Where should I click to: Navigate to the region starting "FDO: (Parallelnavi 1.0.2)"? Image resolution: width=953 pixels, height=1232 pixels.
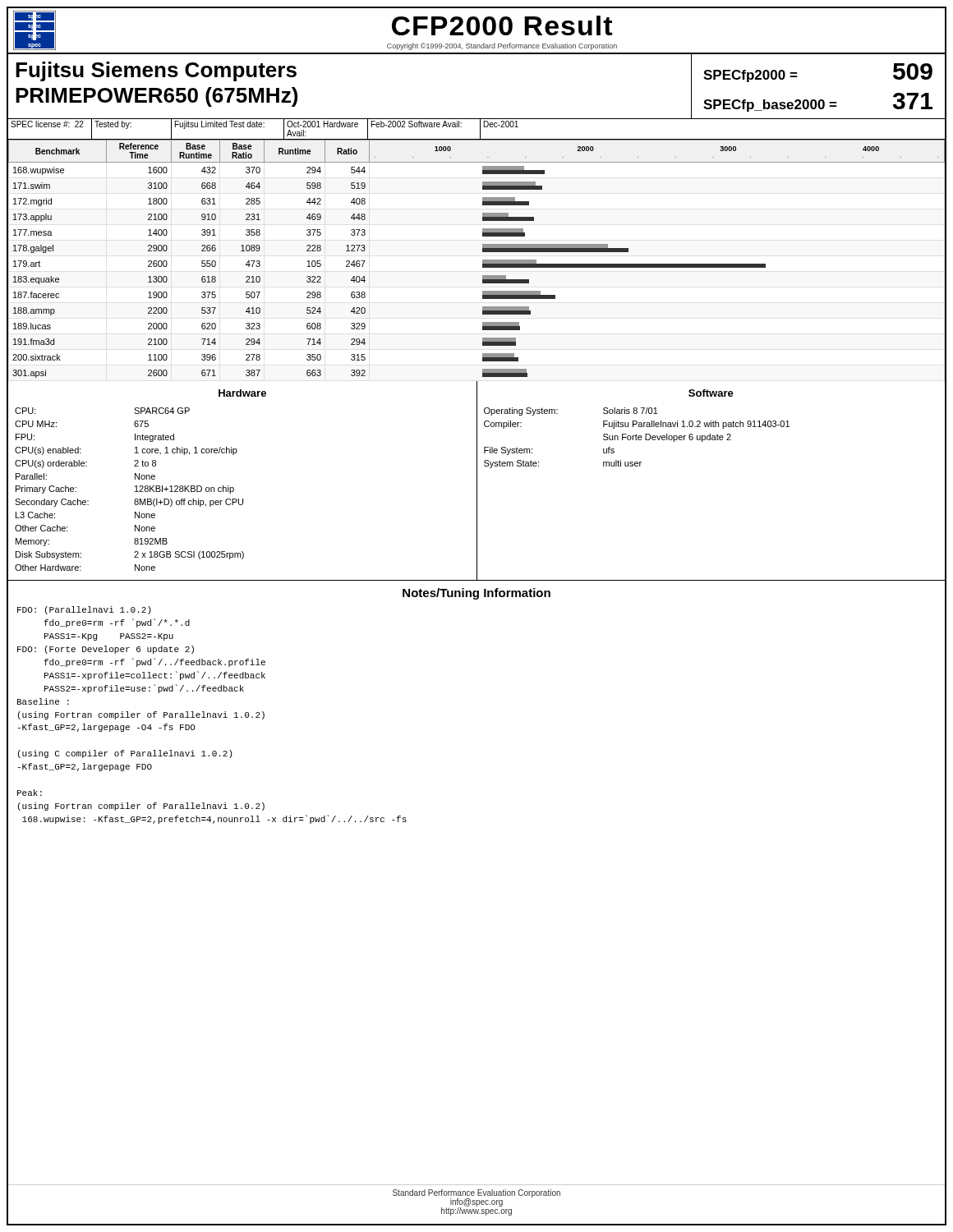tap(212, 715)
